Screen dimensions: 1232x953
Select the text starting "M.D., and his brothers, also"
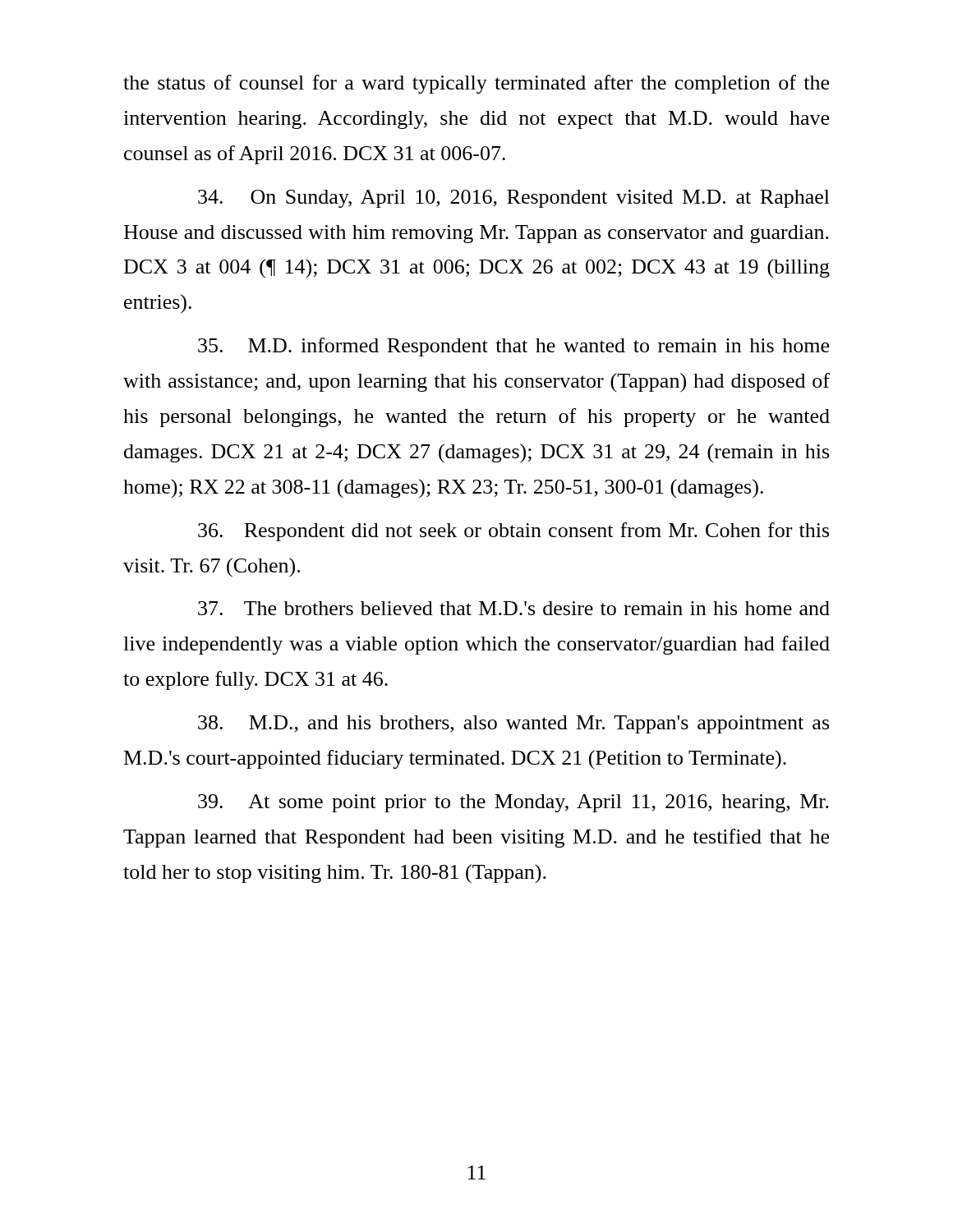click(x=476, y=741)
